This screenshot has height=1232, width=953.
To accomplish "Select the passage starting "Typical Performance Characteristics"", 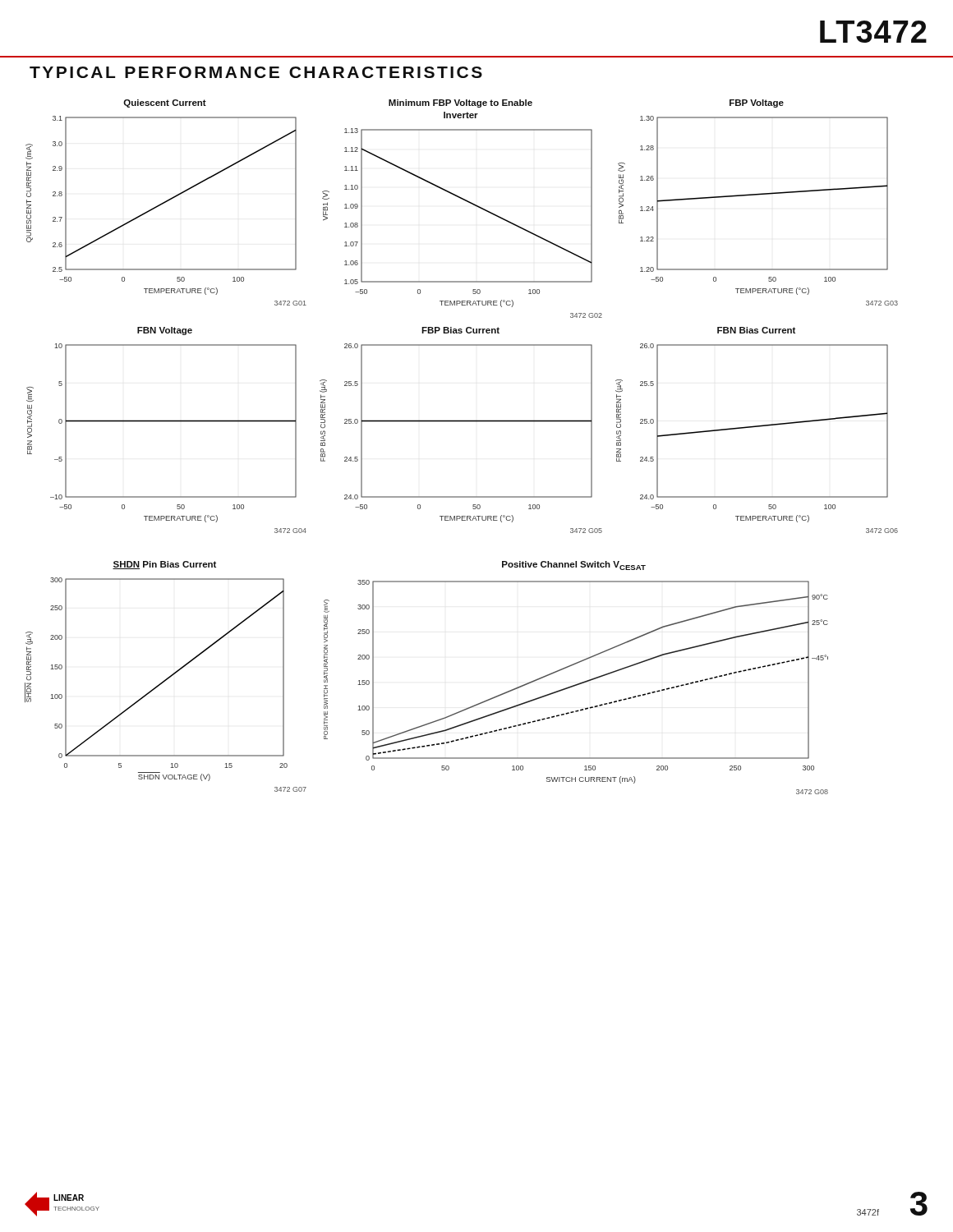I will point(257,72).
